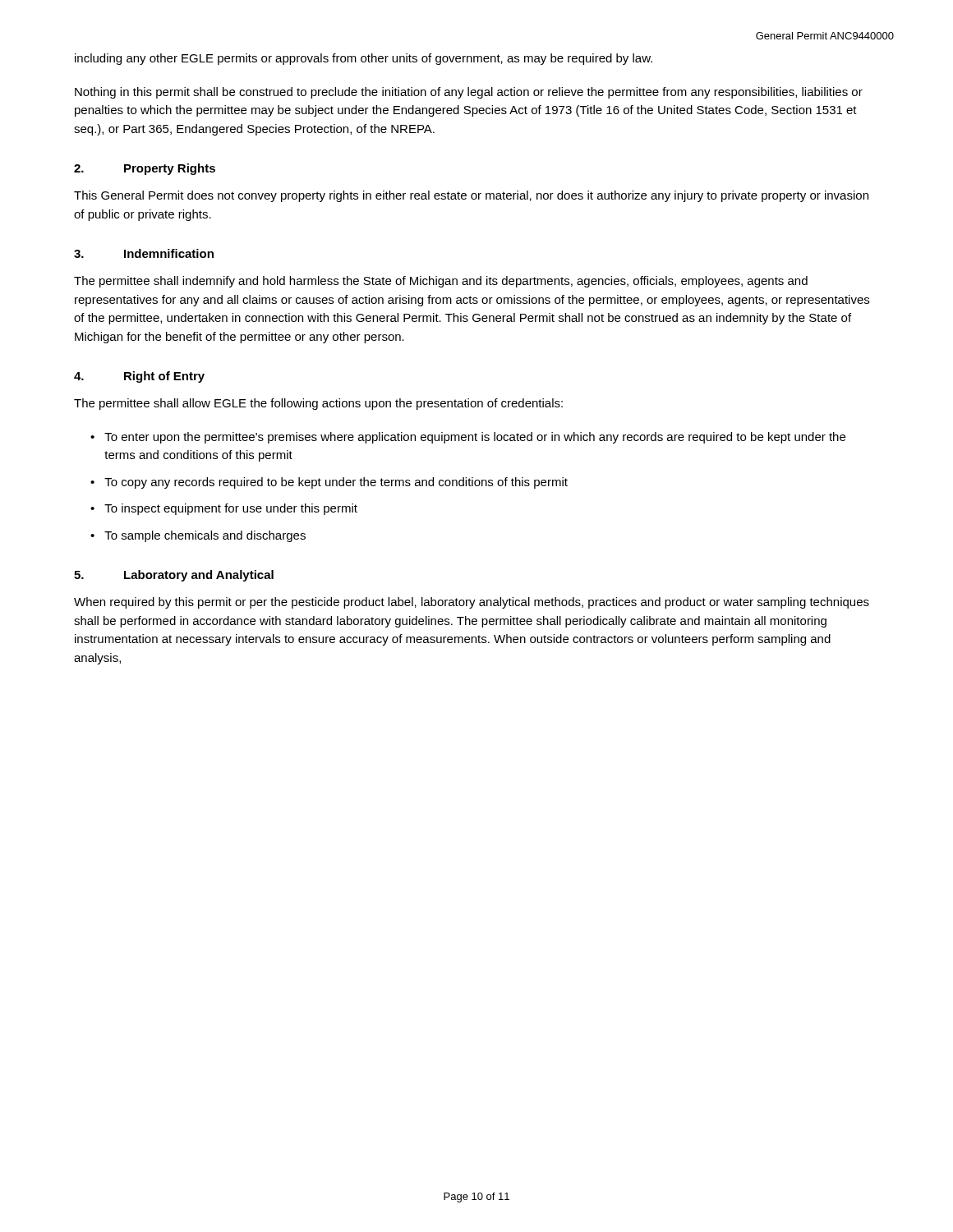Image resolution: width=953 pixels, height=1232 pixels.
Task: Select the element starting "2. Property Rights"
Action: pyautogui.click(x=145, y=168)
